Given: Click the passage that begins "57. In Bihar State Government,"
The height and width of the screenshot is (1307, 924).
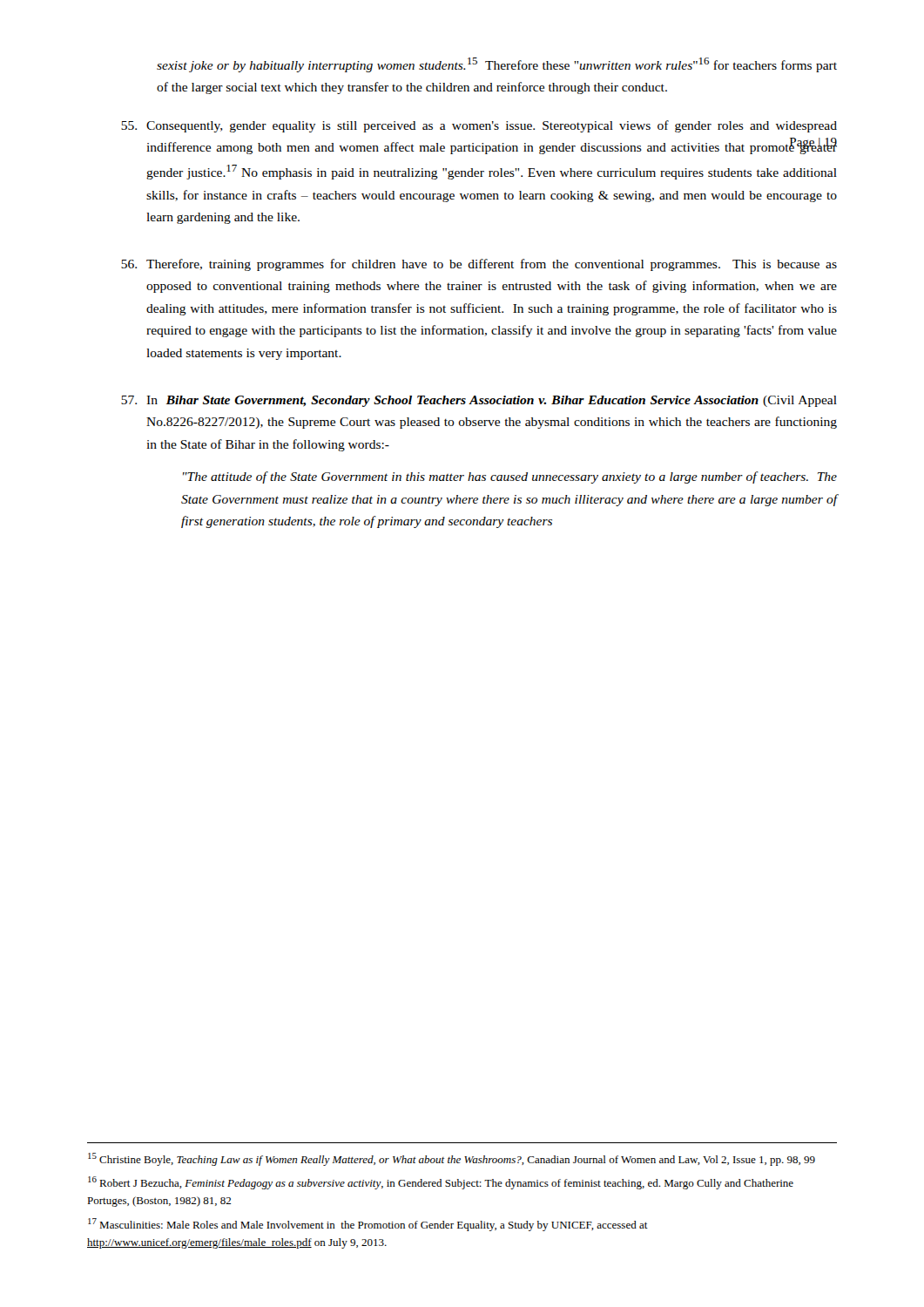Looking at the screenshot, I should [479, 401].
